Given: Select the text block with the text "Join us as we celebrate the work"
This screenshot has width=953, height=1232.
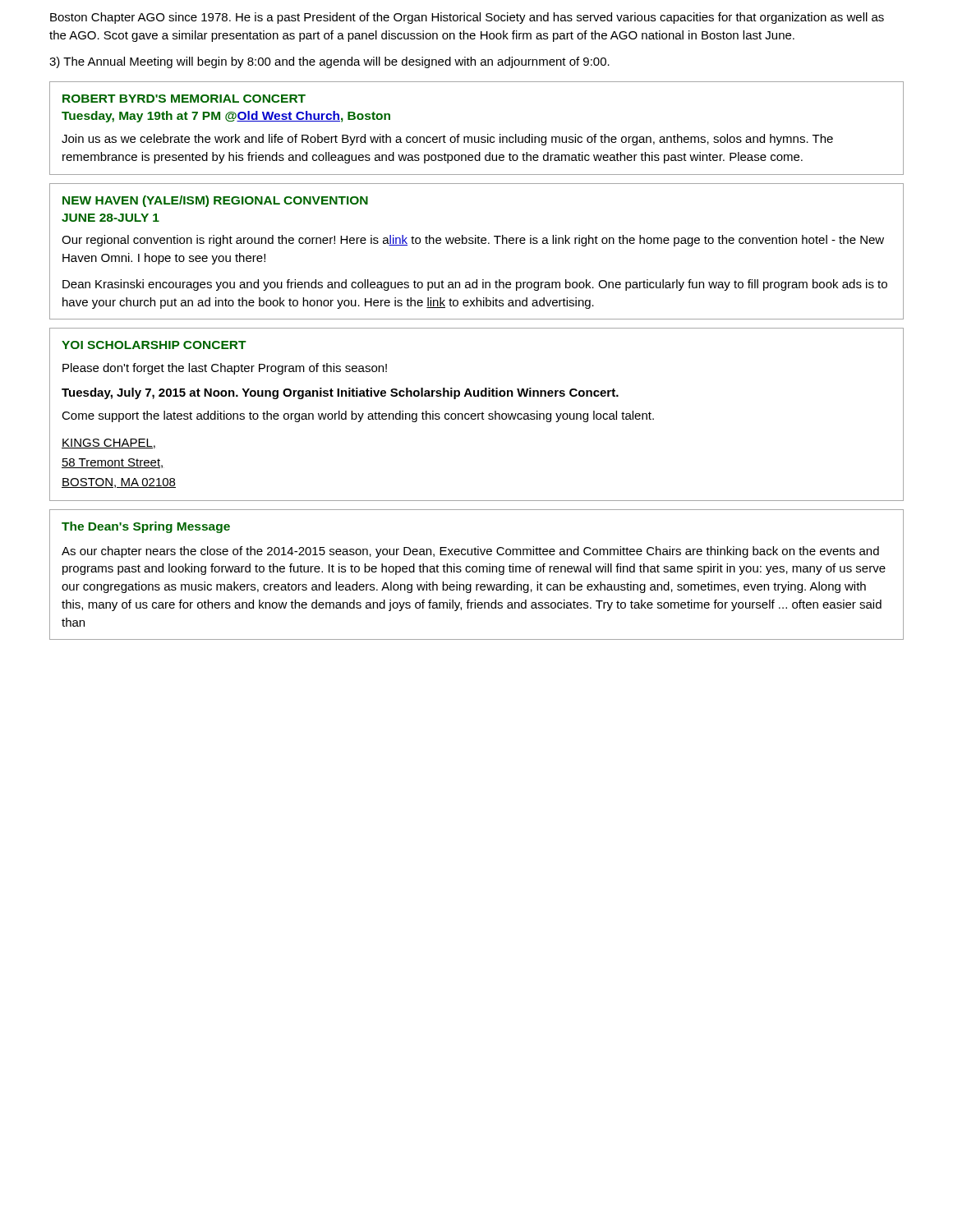Looking at the screenshot, I should tap(476, 148).
